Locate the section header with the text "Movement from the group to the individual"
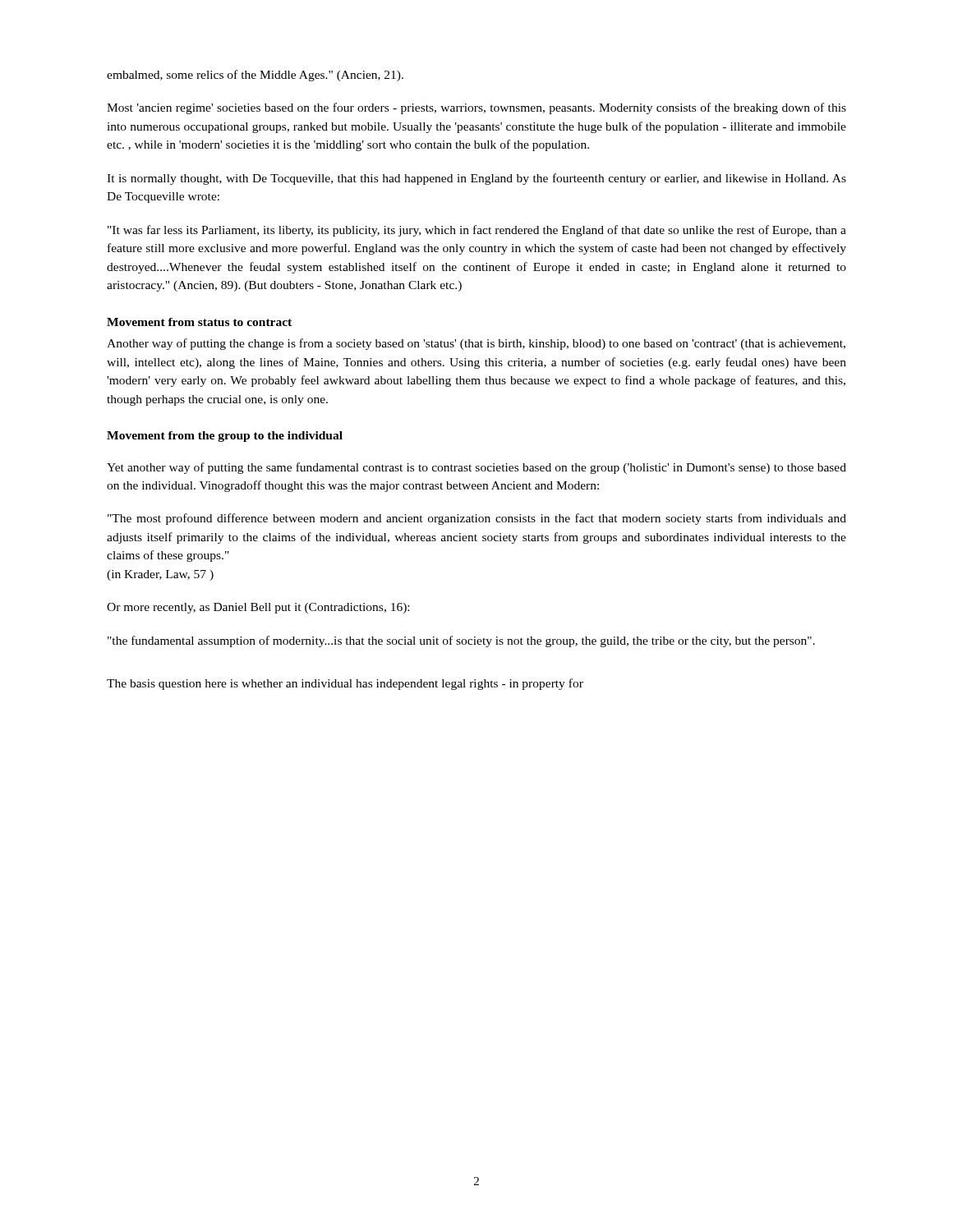 pyautogui.click(x=225, y=435)
